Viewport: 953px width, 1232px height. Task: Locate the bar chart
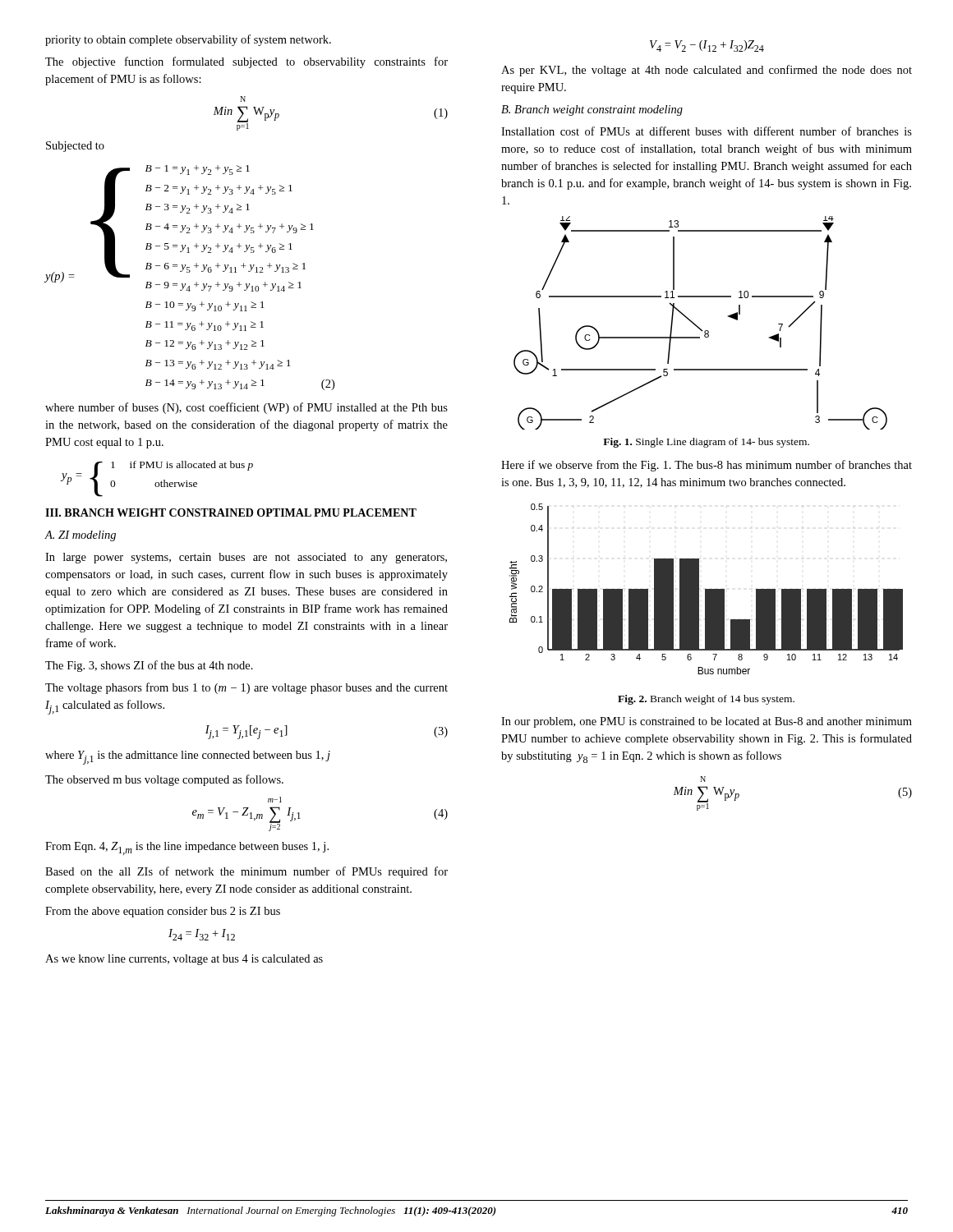click(707, 592)
